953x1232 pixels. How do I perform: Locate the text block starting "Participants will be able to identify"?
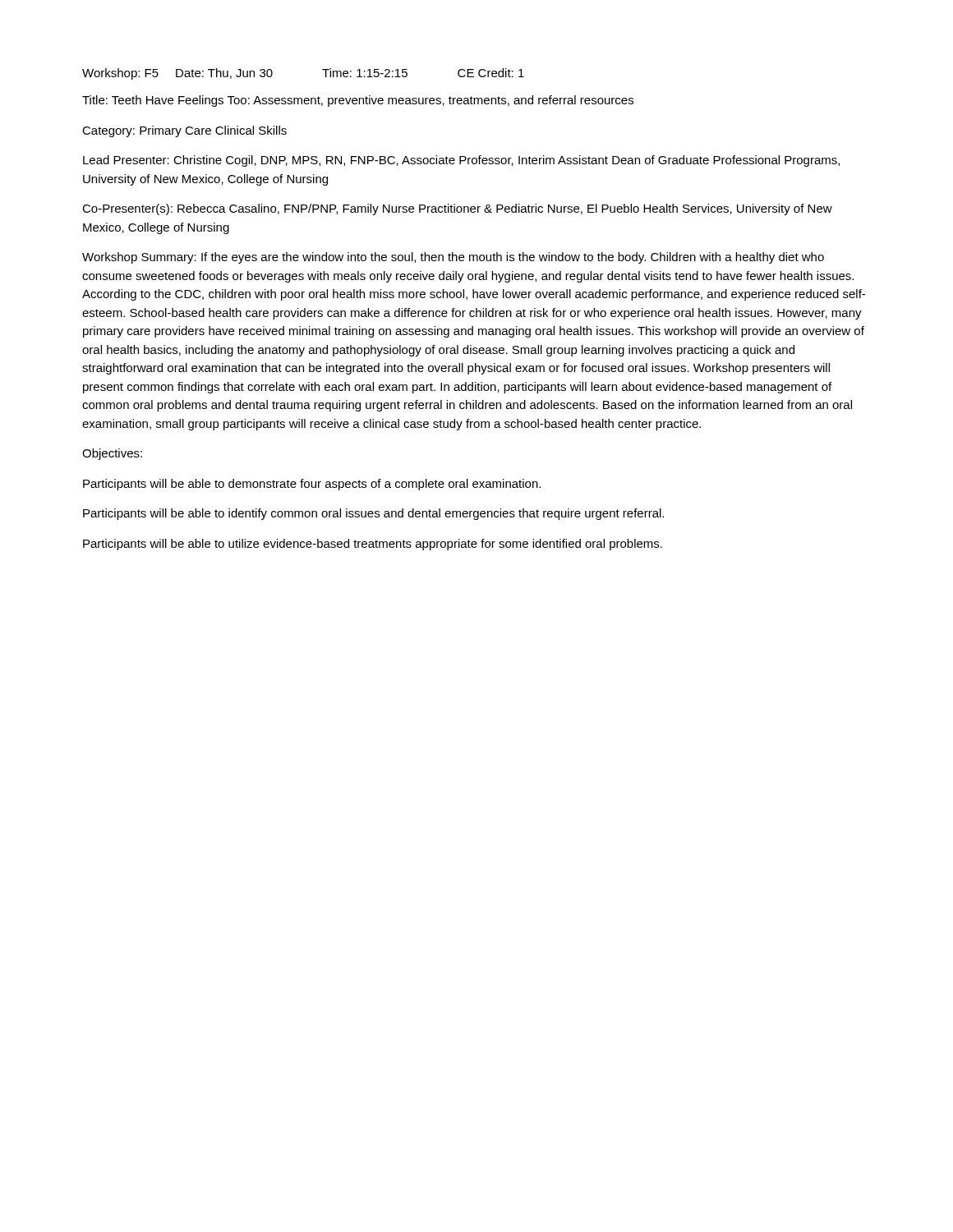click(x=374, y=513)
